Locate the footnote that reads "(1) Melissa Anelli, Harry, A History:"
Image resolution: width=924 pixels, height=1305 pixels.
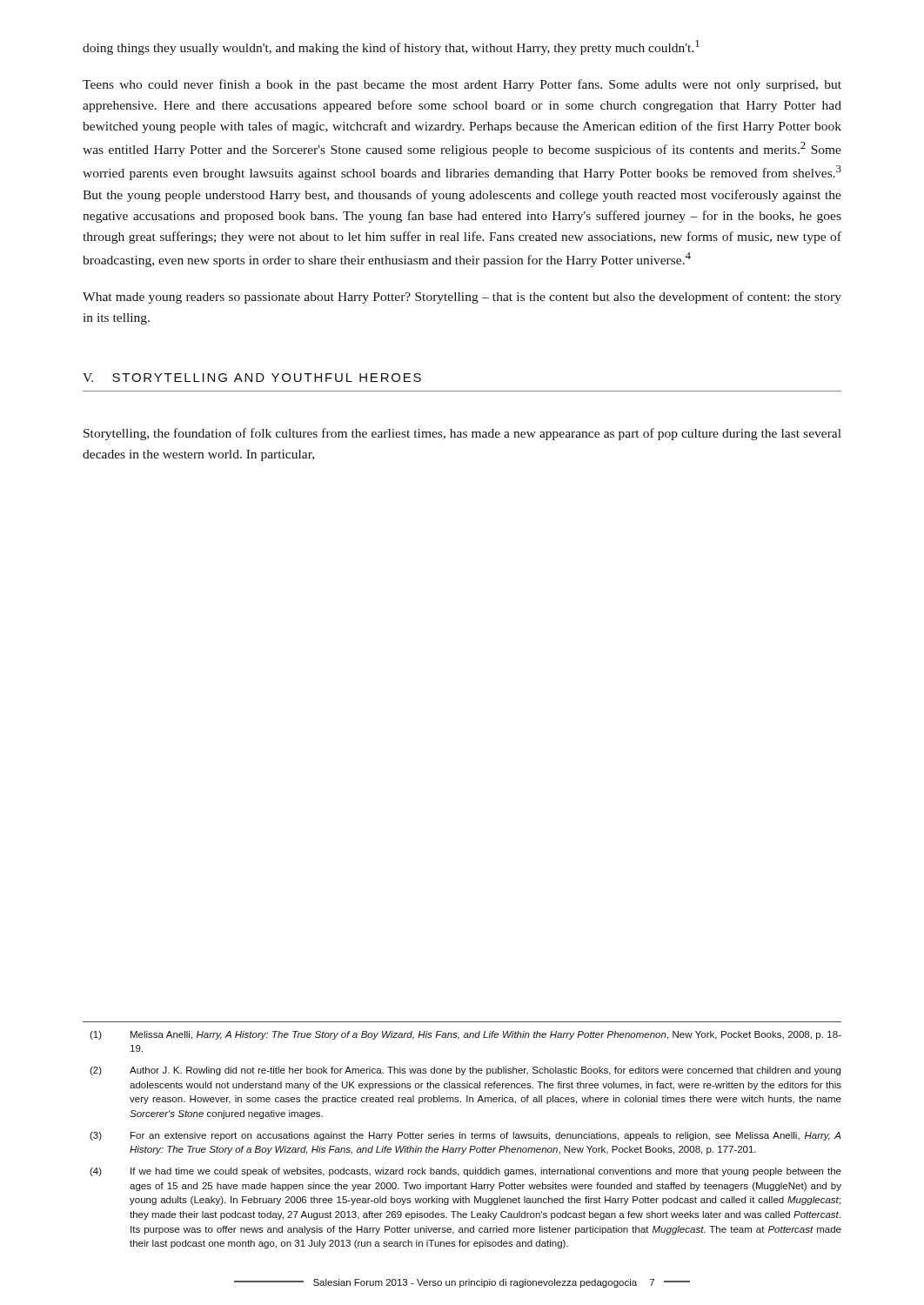pos(462,1042)
